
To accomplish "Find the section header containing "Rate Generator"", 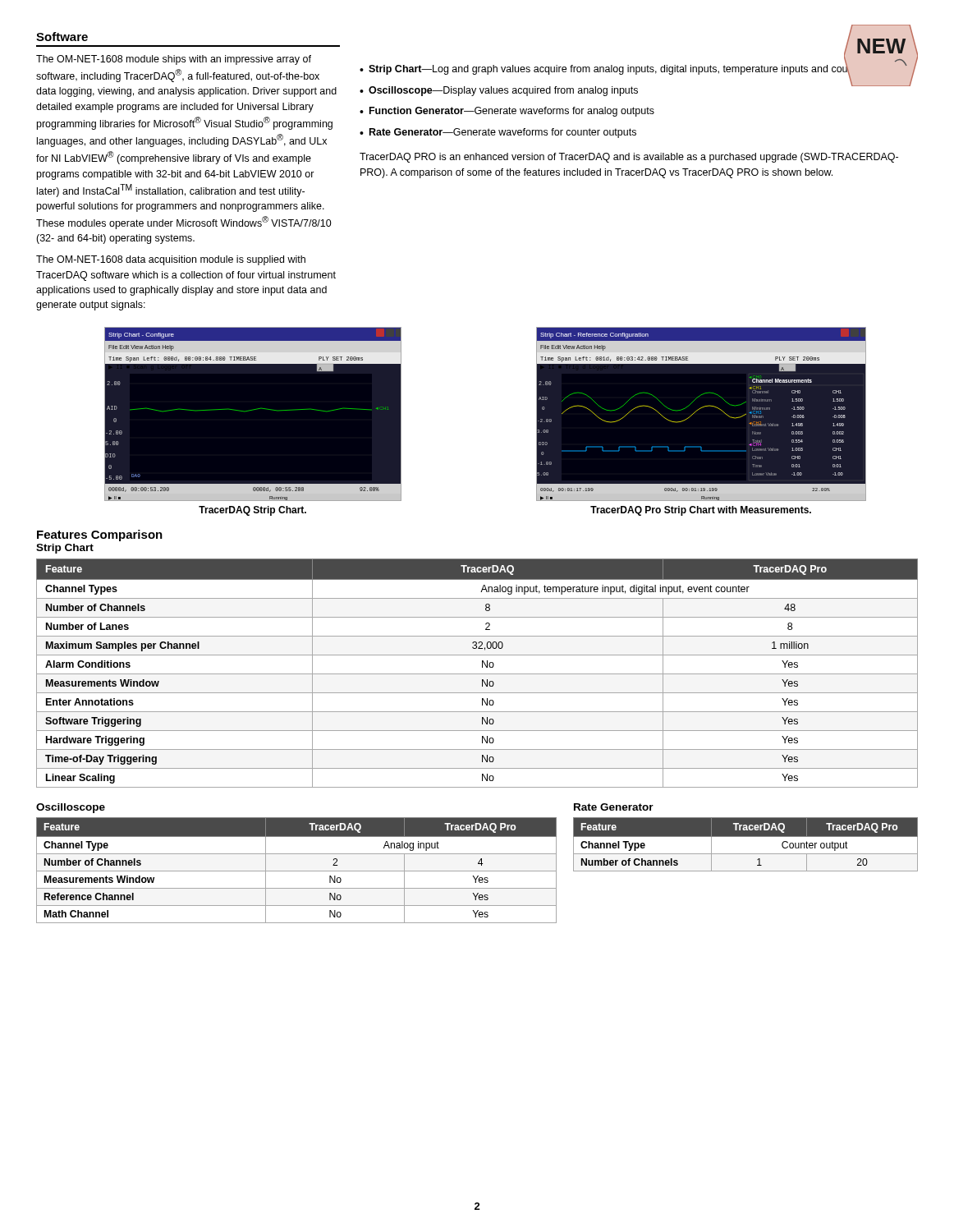I will [613, 807].
